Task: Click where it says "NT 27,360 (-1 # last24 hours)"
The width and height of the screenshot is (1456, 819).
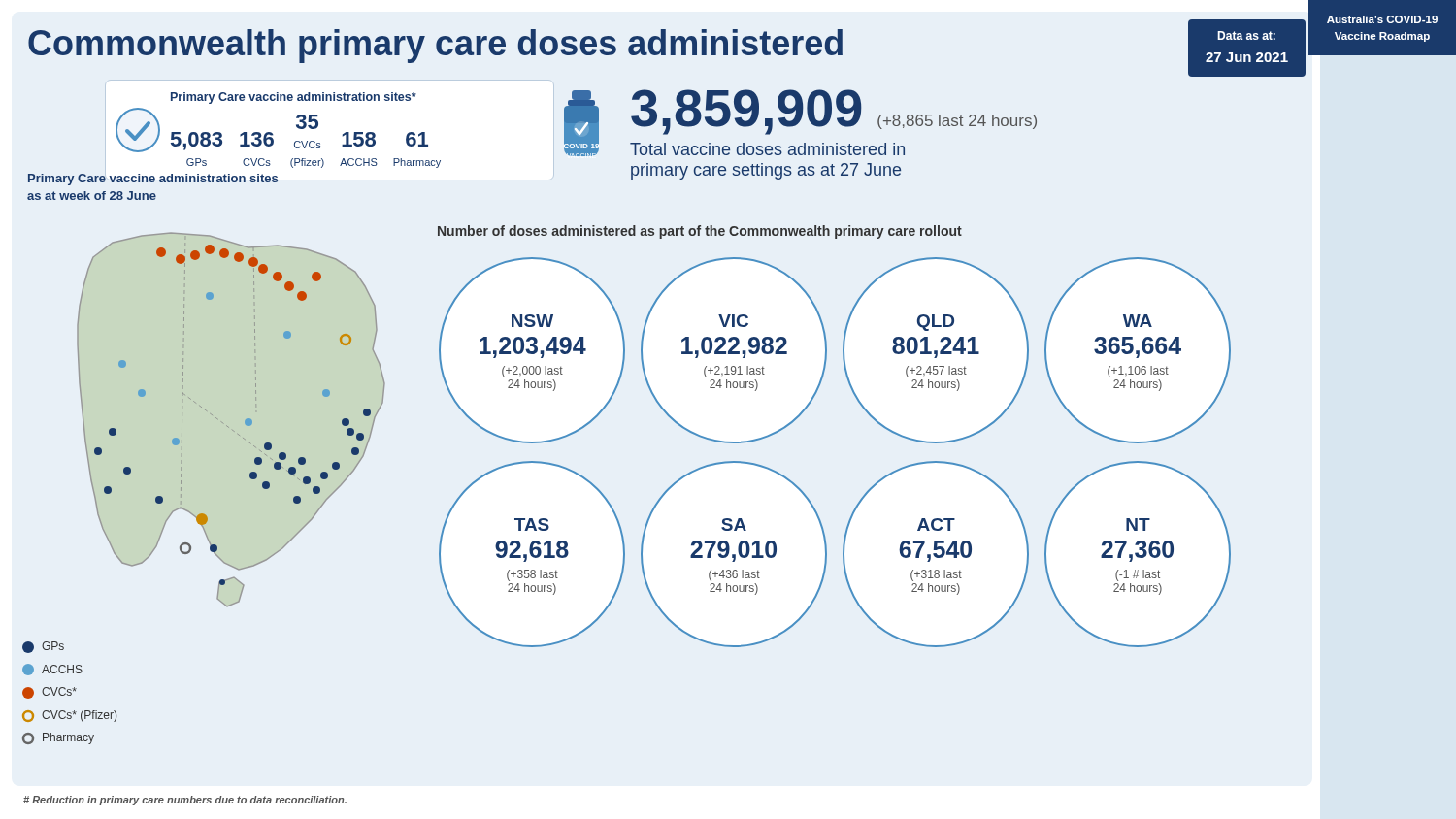Action: 1138,554
